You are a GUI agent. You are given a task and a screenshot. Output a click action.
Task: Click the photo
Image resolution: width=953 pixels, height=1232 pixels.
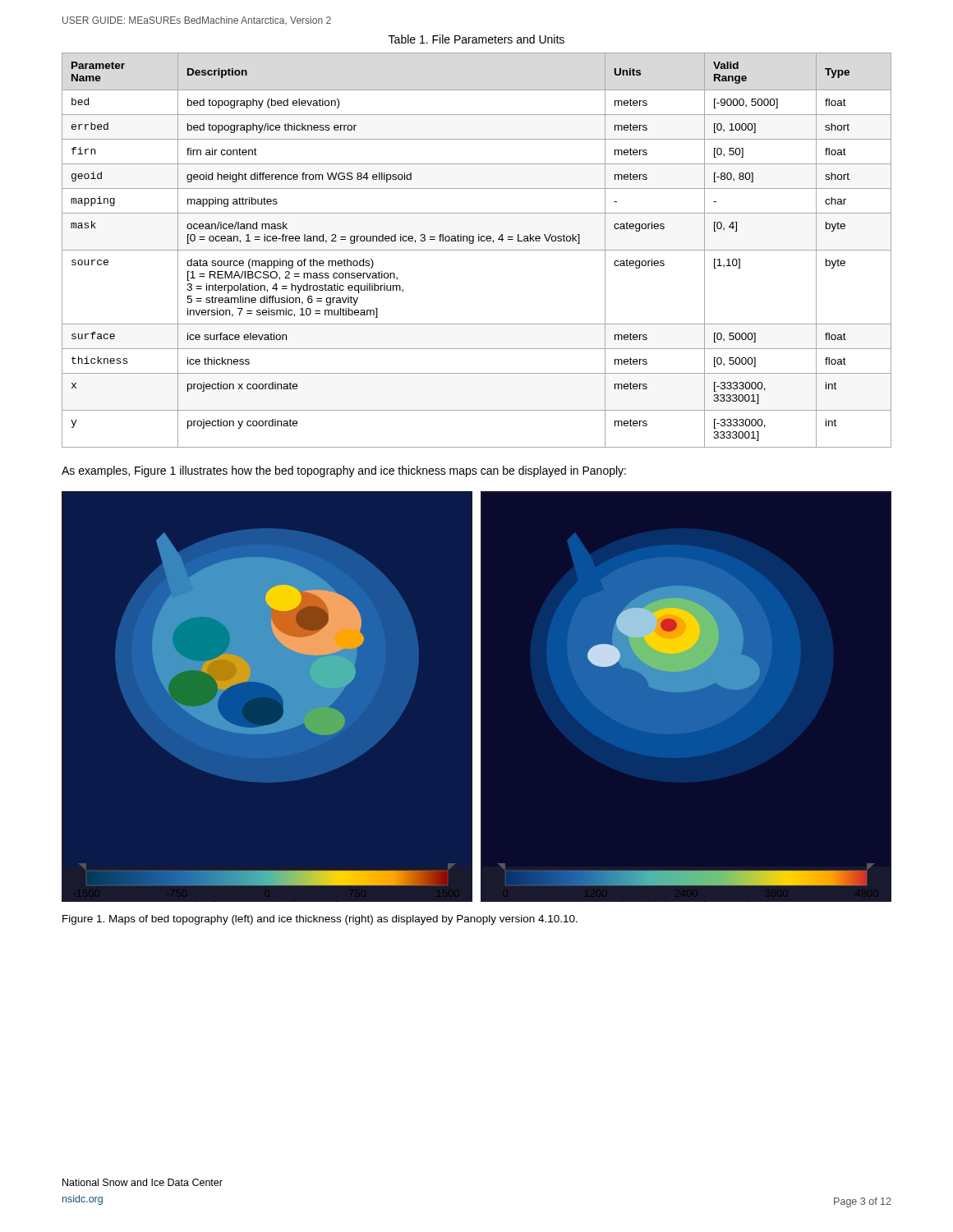476,698
